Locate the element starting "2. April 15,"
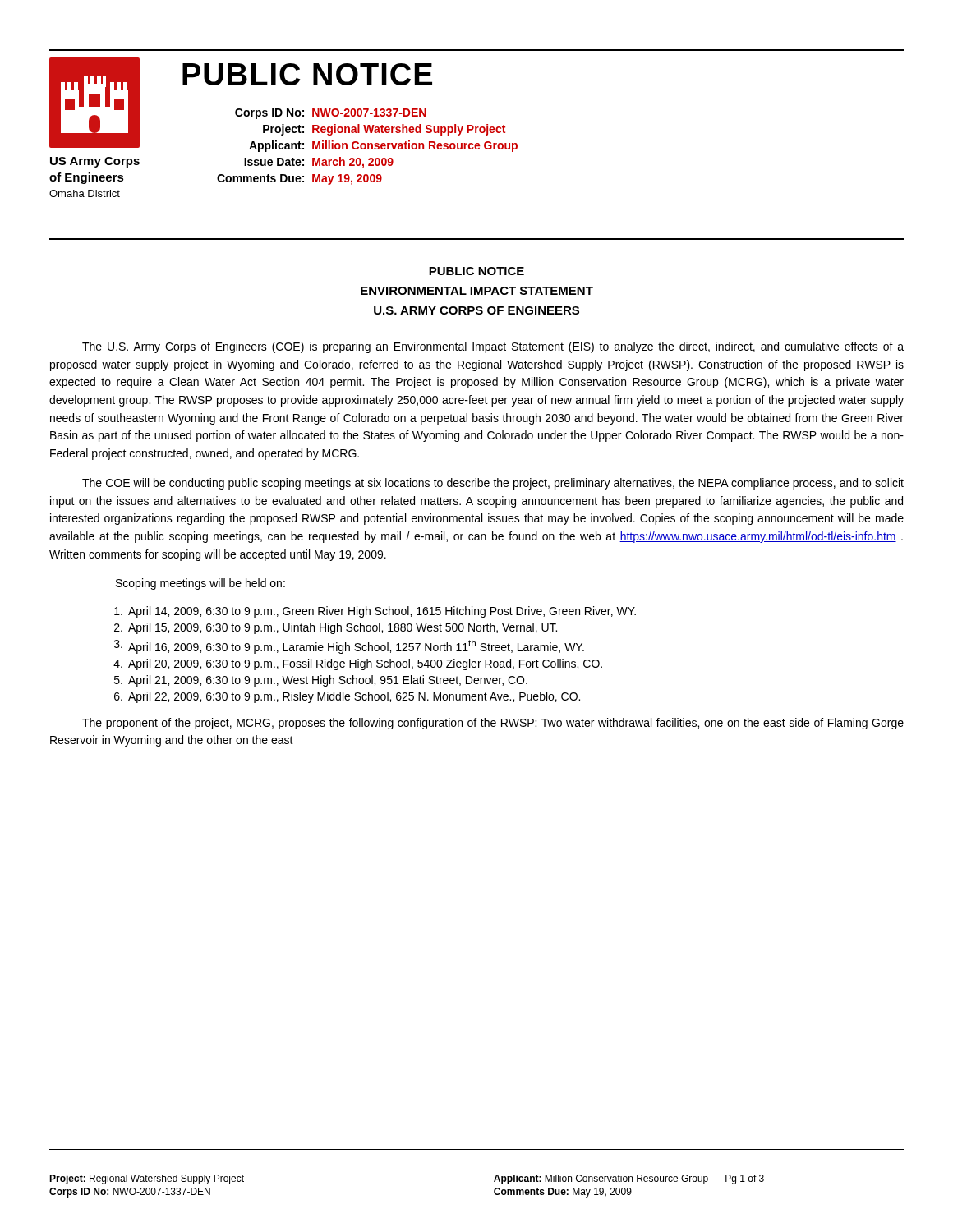The height and width of the screenshot is (1232, 953). 501,627
